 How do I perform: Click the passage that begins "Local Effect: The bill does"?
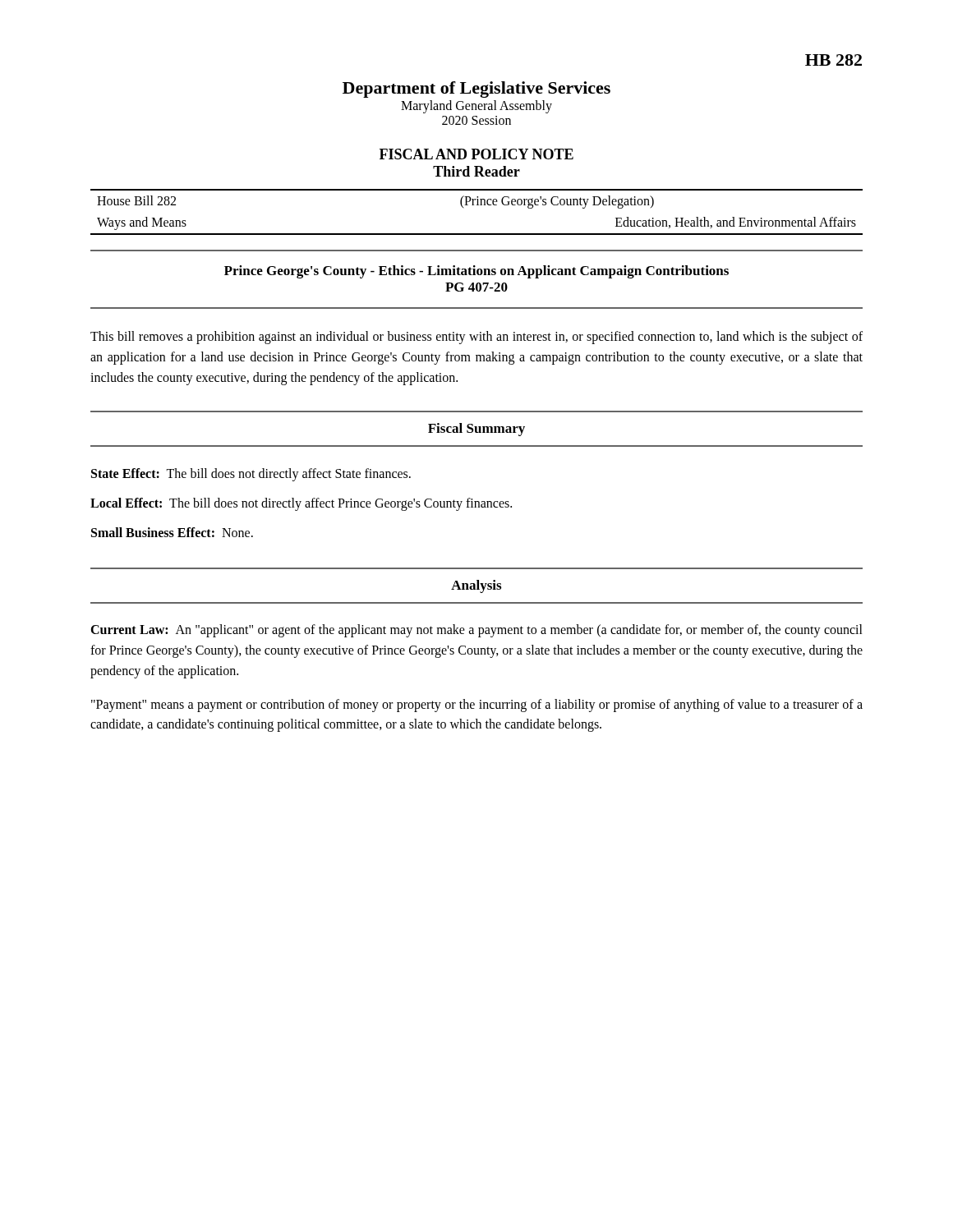pyautogui.click(x=302, y=503)
